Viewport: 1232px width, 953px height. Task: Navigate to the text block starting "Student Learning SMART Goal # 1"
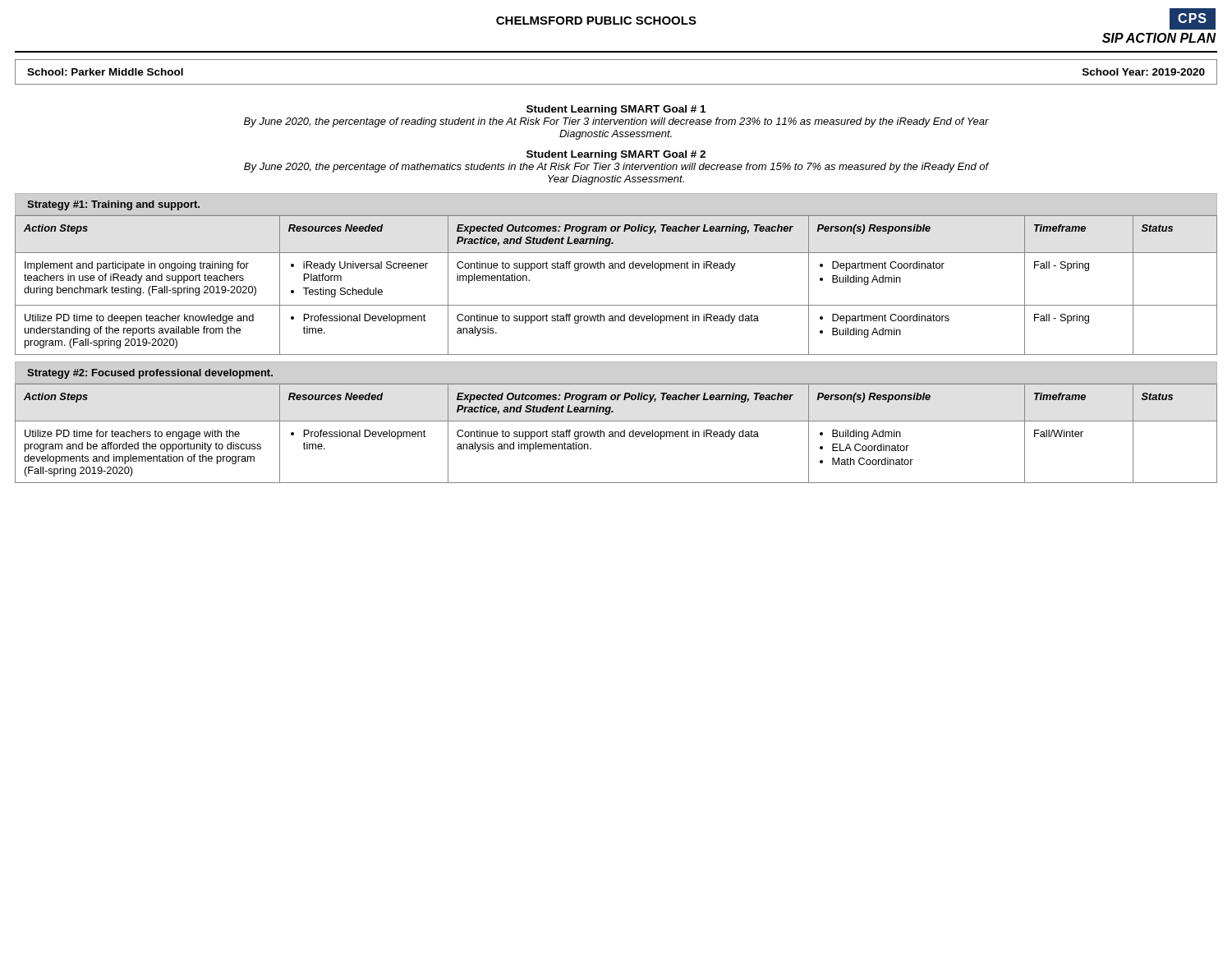pyautogui.click(x=616, y=109)
